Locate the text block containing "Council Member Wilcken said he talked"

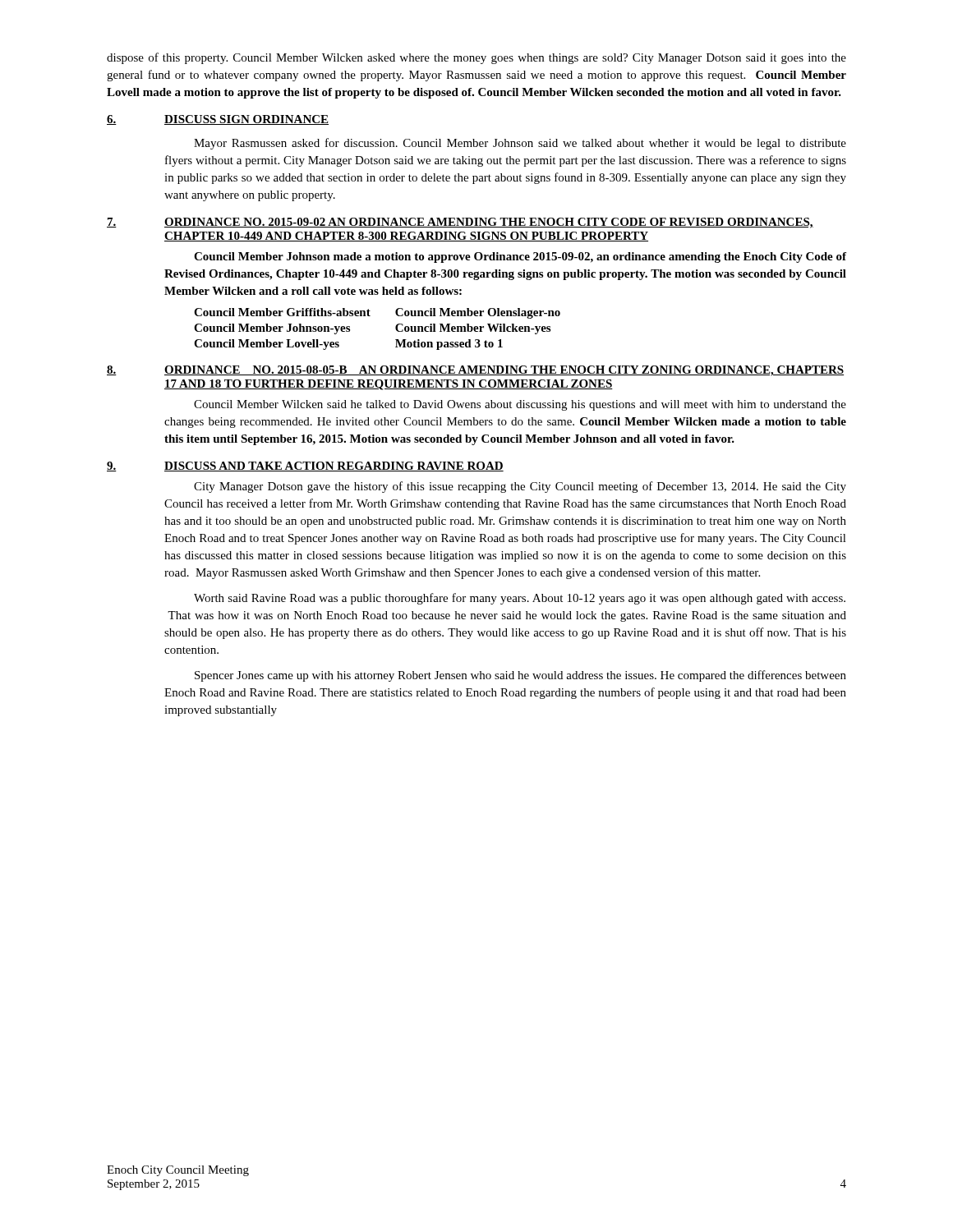click(x=505, y=422)
